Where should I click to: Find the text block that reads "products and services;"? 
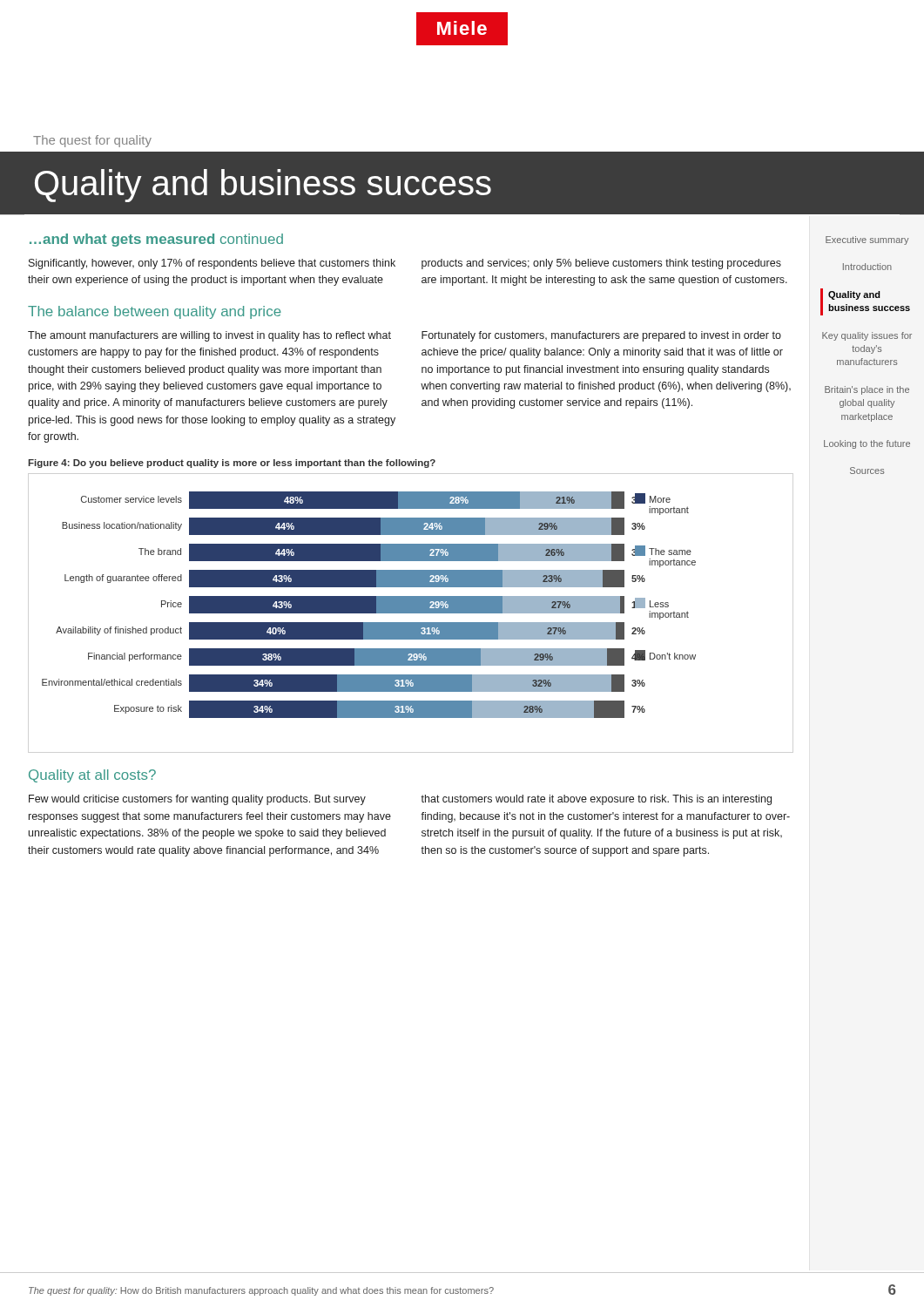604,272
